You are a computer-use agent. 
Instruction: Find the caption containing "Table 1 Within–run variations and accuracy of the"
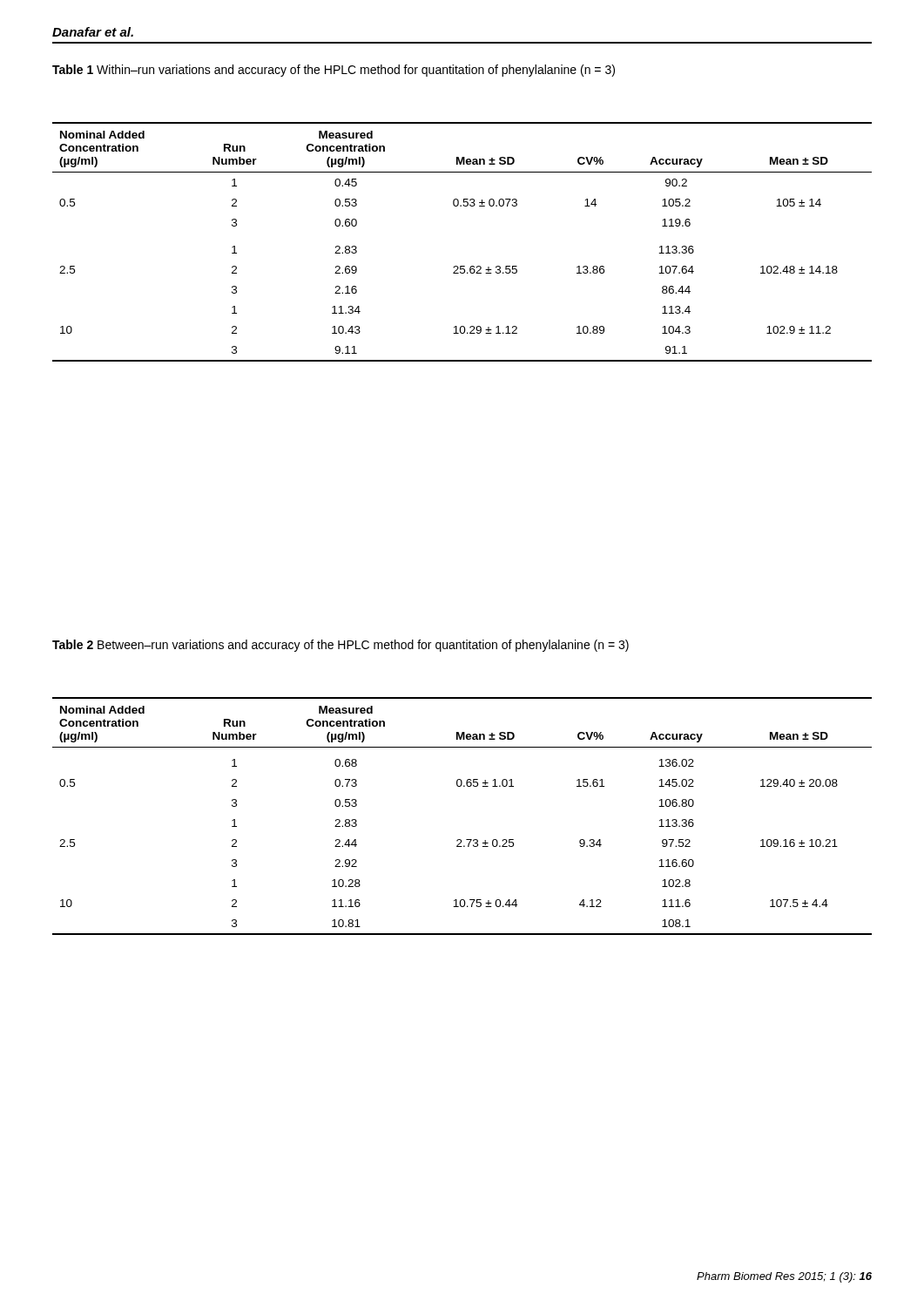[334, 70]
